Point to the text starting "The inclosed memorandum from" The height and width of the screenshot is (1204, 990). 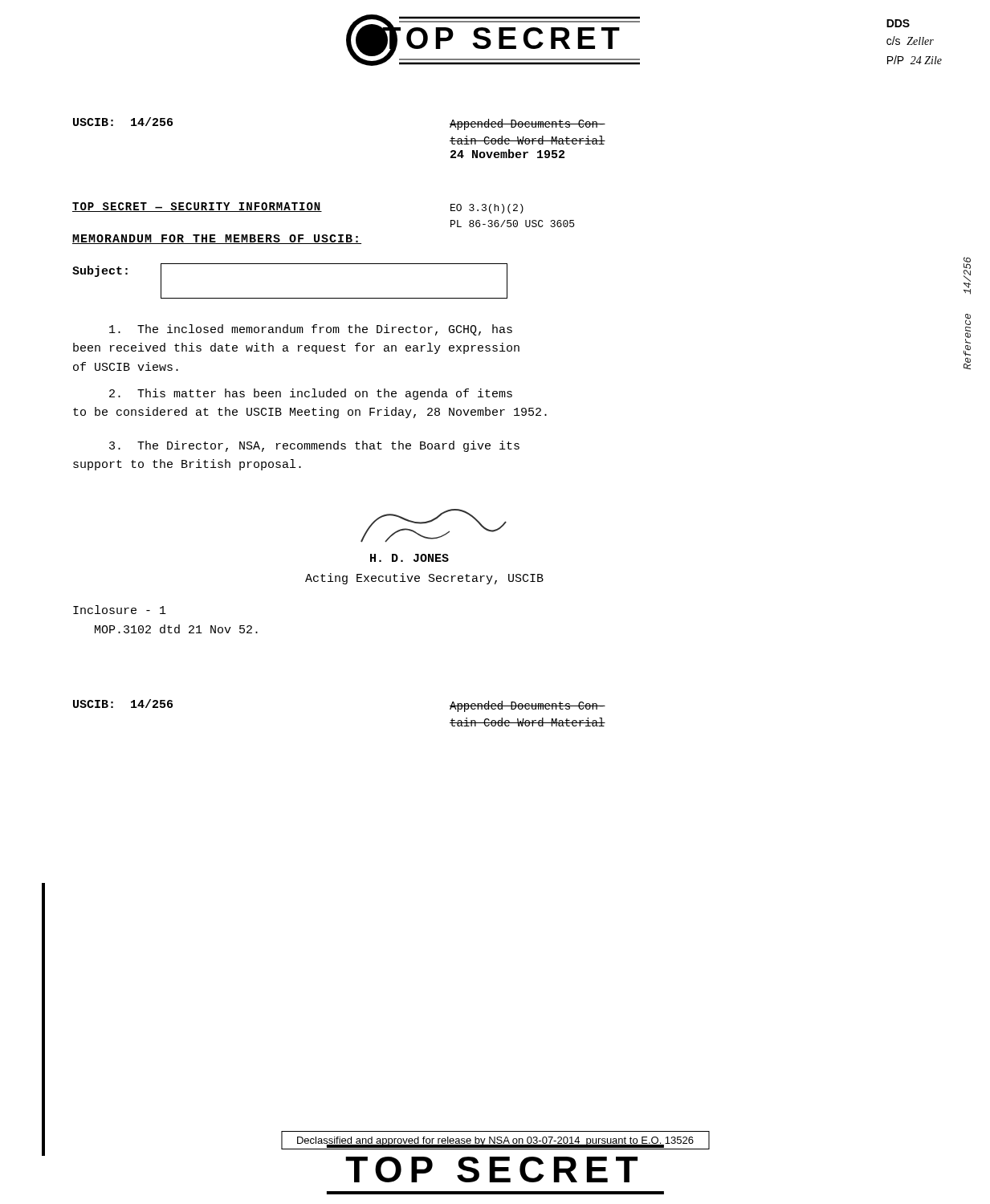point(296,349)
